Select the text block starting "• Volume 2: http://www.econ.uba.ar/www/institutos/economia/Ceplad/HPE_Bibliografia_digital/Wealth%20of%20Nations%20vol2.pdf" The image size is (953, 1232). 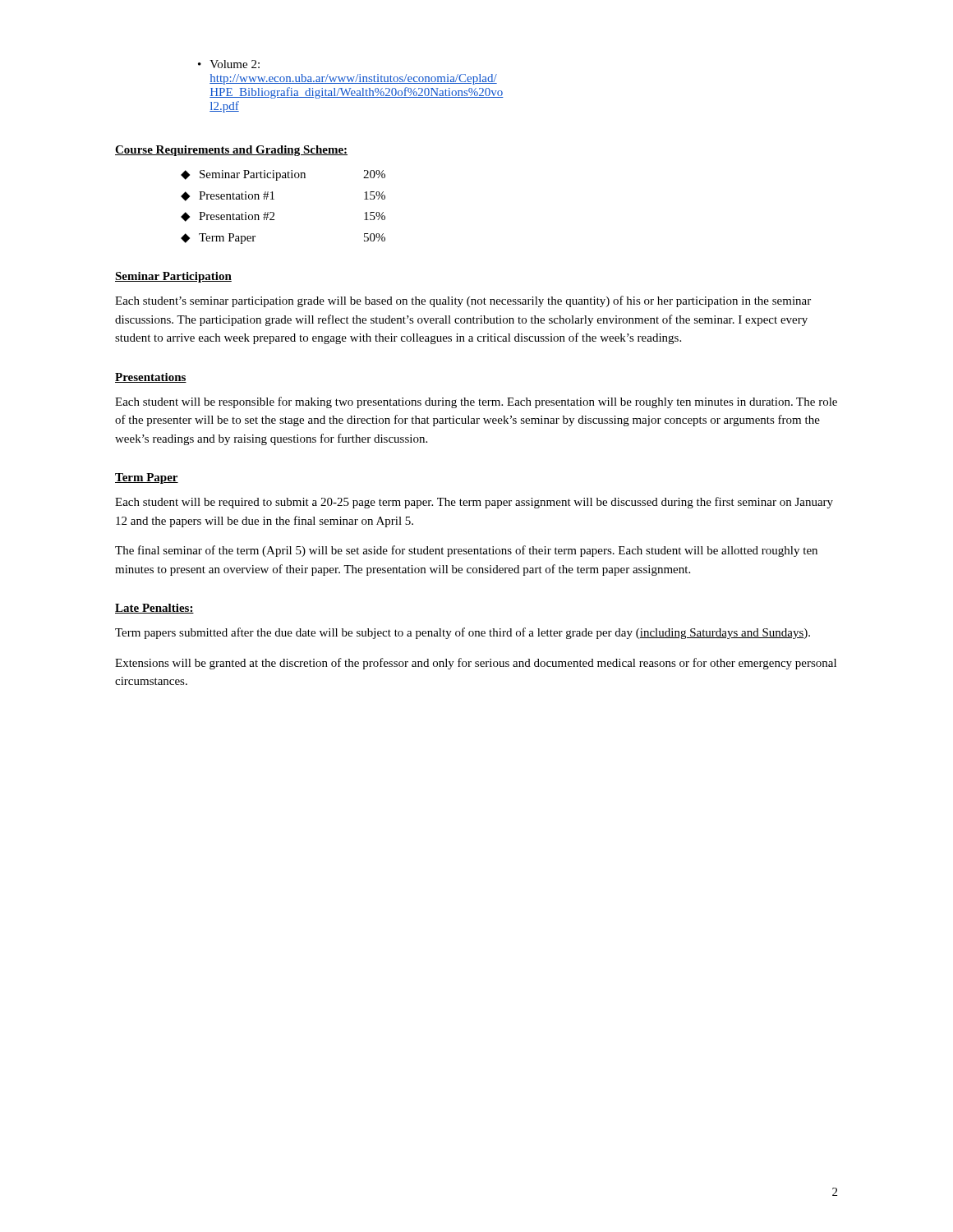pyautogui.click(x=229, y=64)
